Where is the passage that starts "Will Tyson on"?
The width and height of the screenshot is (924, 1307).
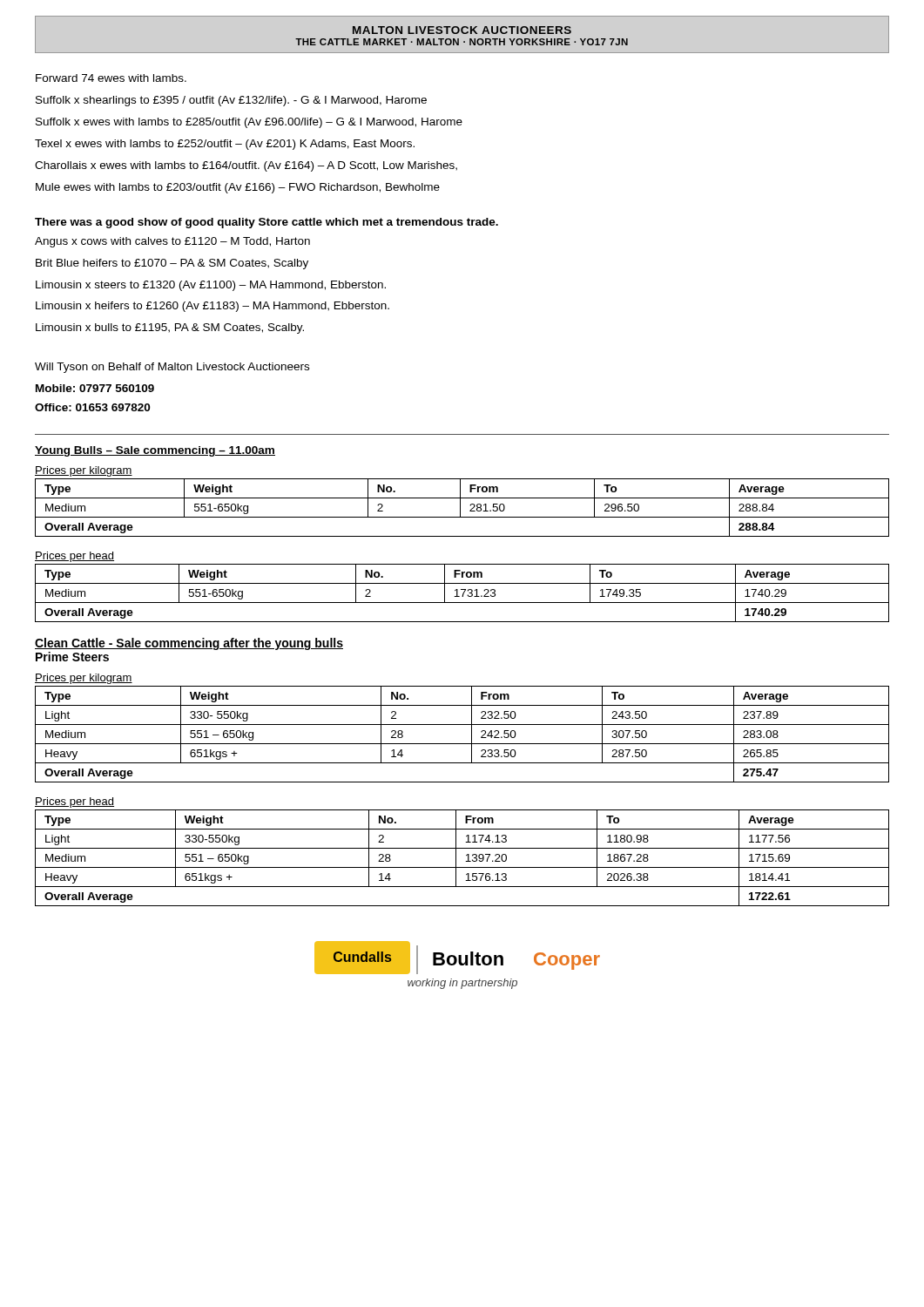click(x=172, y=367)
